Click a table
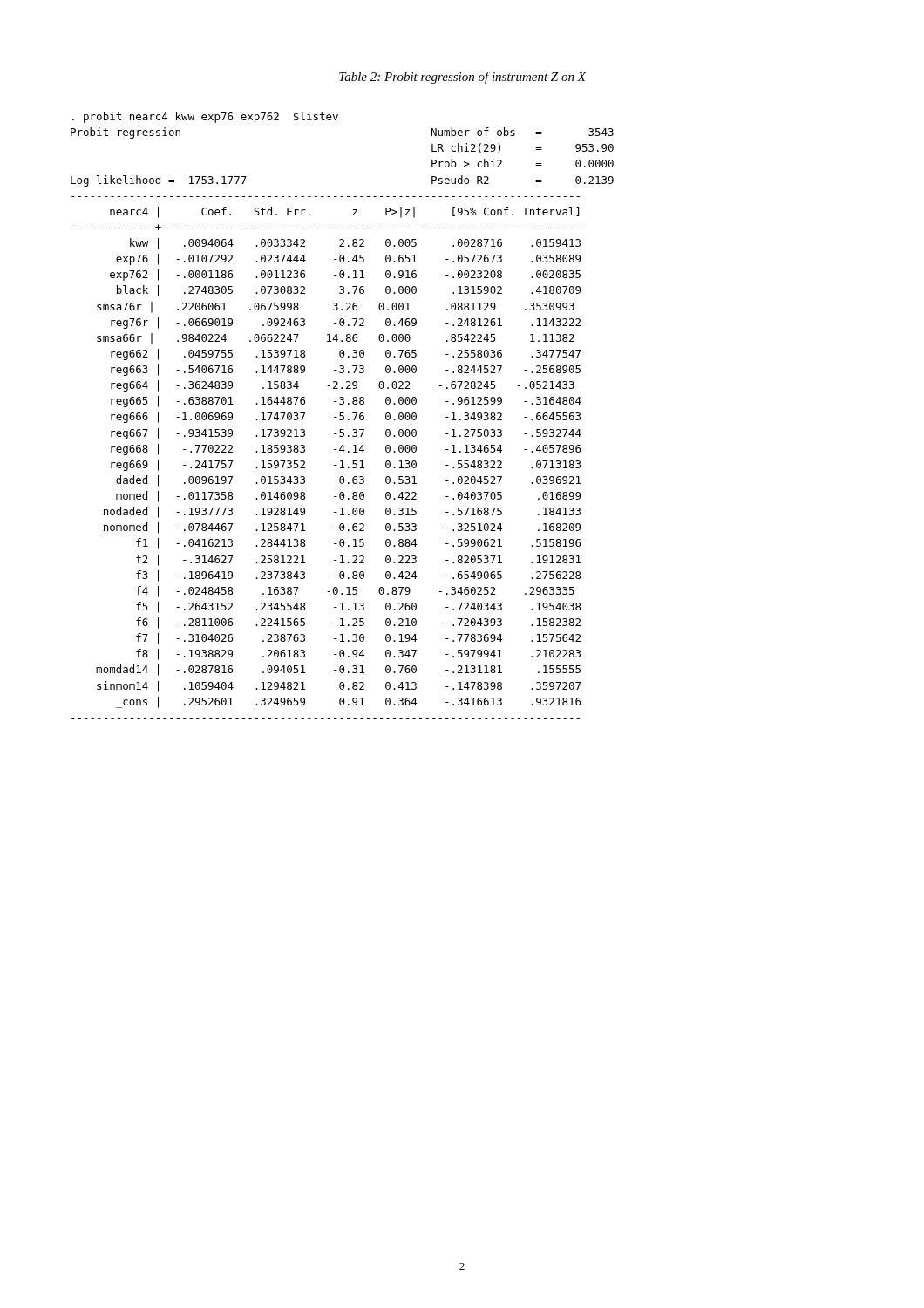This screenshot has height=1308, width=924. 462,417
